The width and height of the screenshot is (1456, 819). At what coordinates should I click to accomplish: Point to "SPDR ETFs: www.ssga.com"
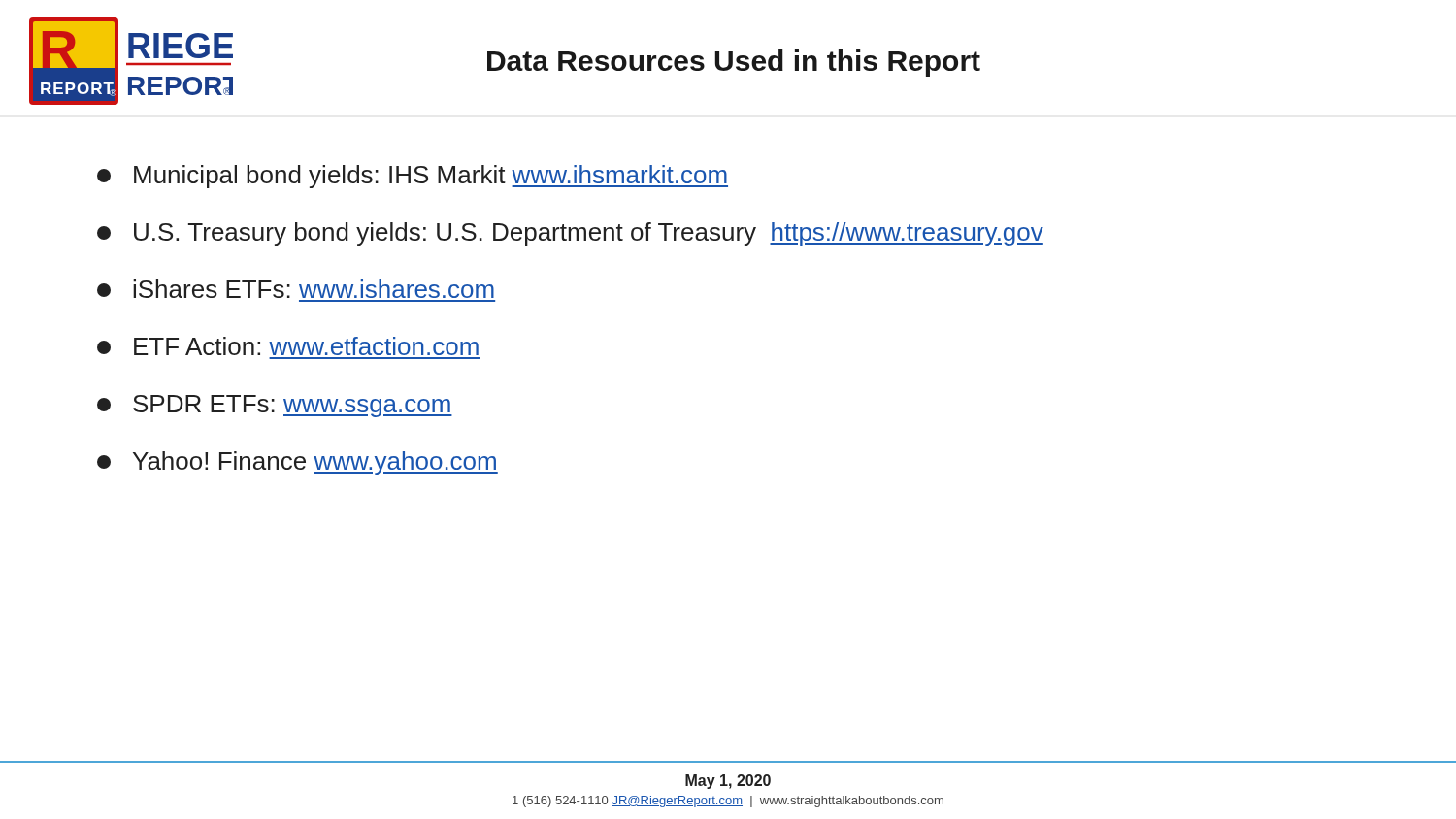point(274,404)
